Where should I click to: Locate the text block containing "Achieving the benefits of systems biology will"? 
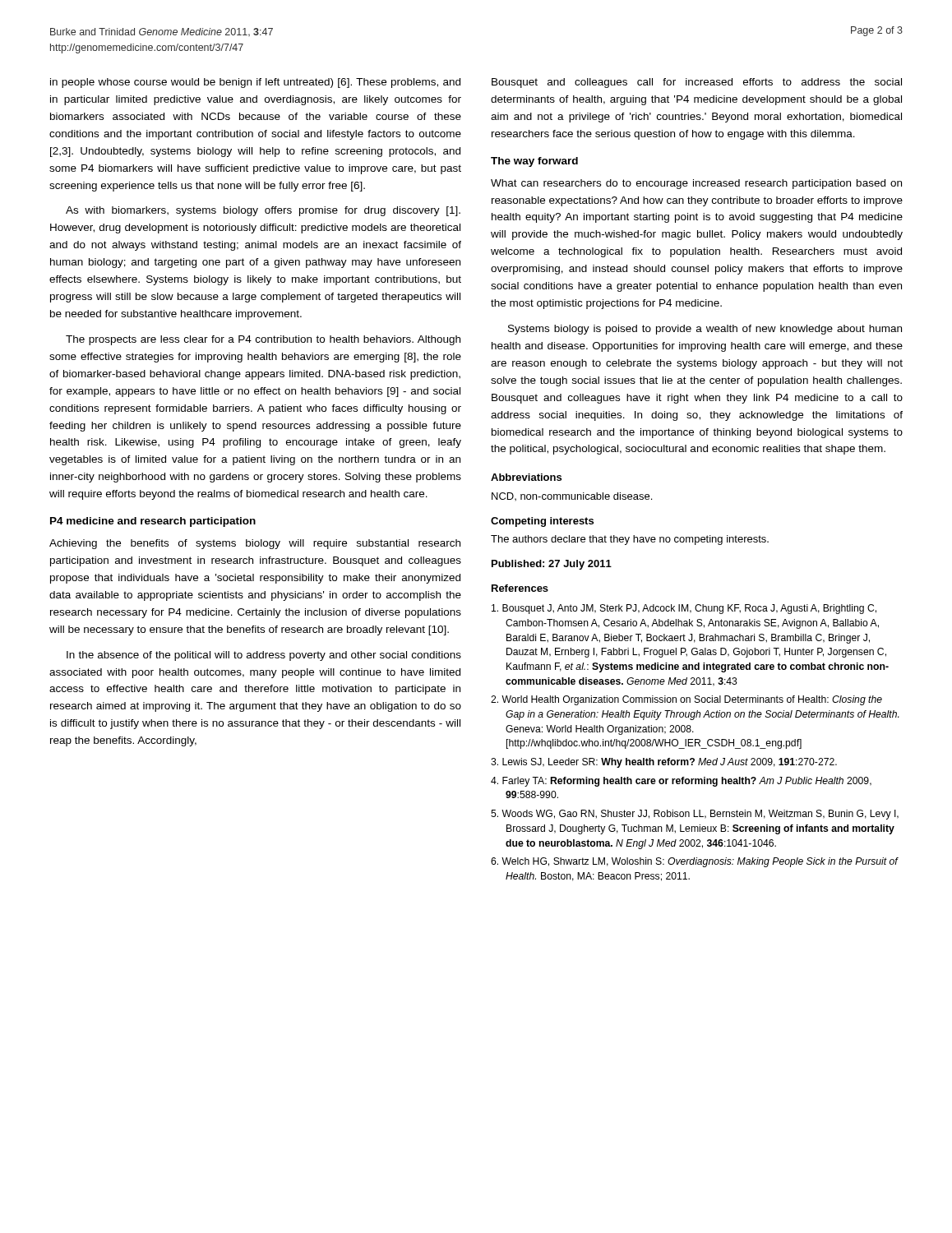click(x=255, y=587)
